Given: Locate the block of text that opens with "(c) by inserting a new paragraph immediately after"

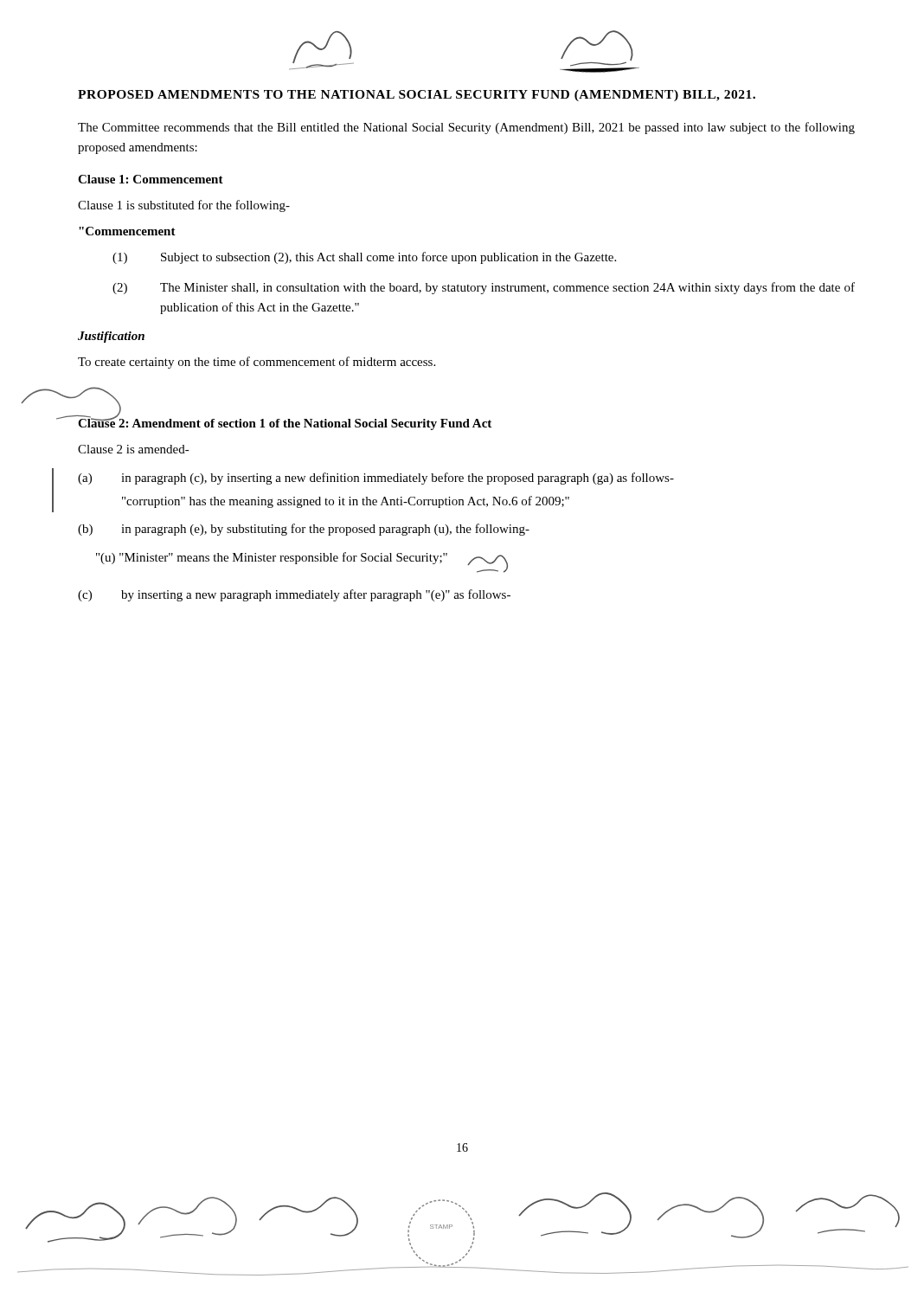Looking at the screenshot, I should [x=466, y=595].
